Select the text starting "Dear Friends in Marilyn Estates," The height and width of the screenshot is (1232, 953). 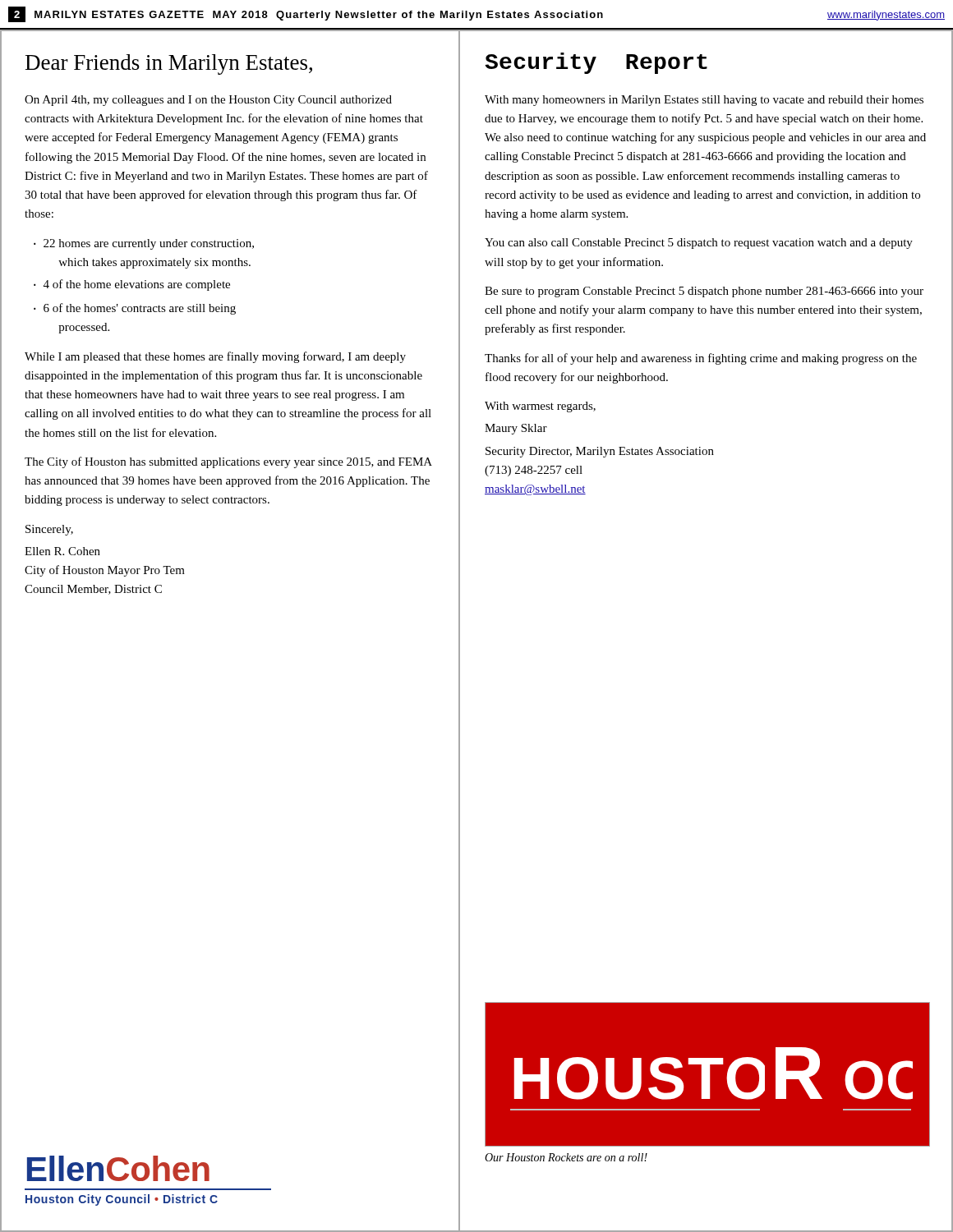pyautogui.click(x=169, y=62)
